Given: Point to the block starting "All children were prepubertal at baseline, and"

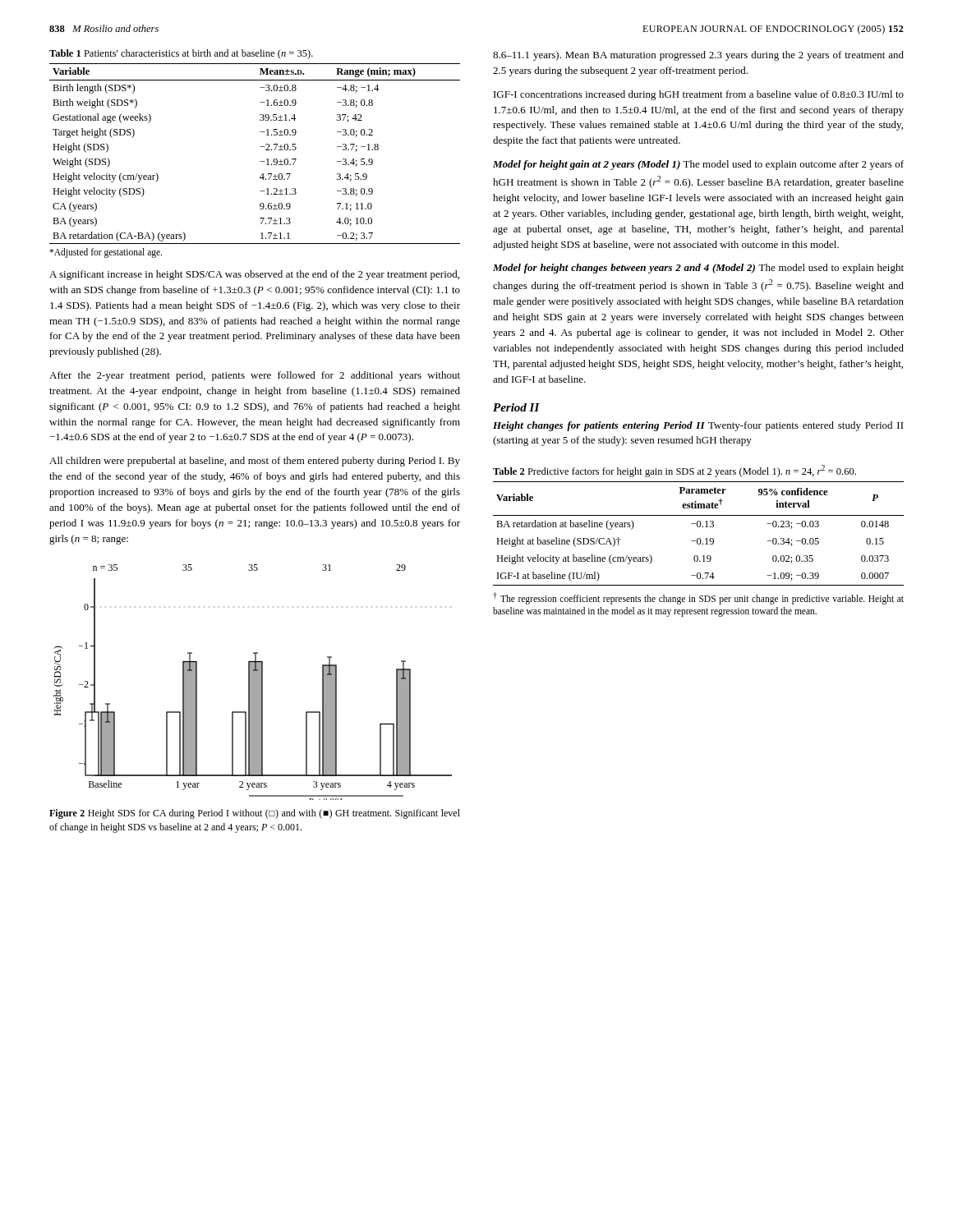Looking at the screenshot, I should [255, 499].
